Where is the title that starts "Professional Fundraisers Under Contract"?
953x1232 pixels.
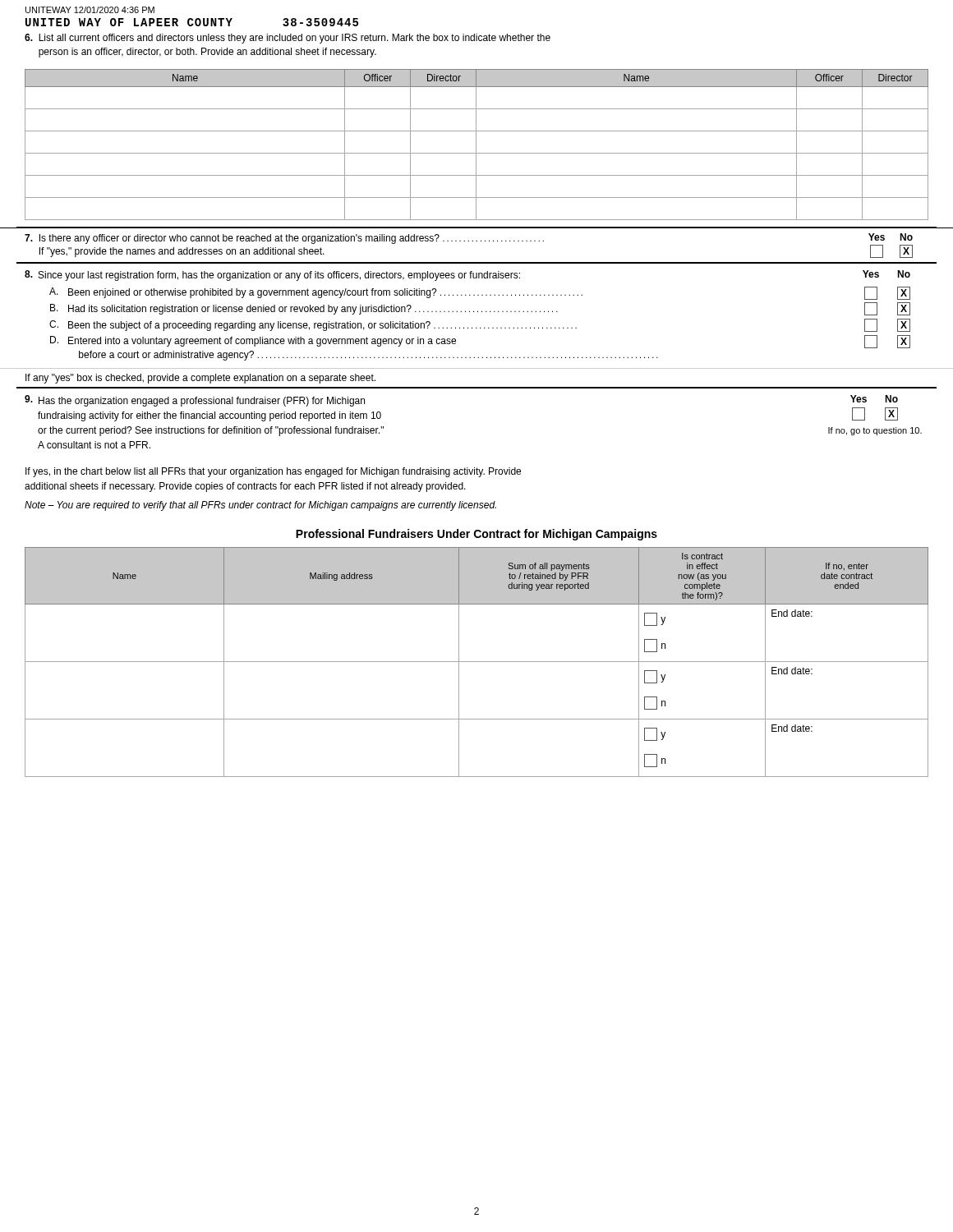point(476,534)
